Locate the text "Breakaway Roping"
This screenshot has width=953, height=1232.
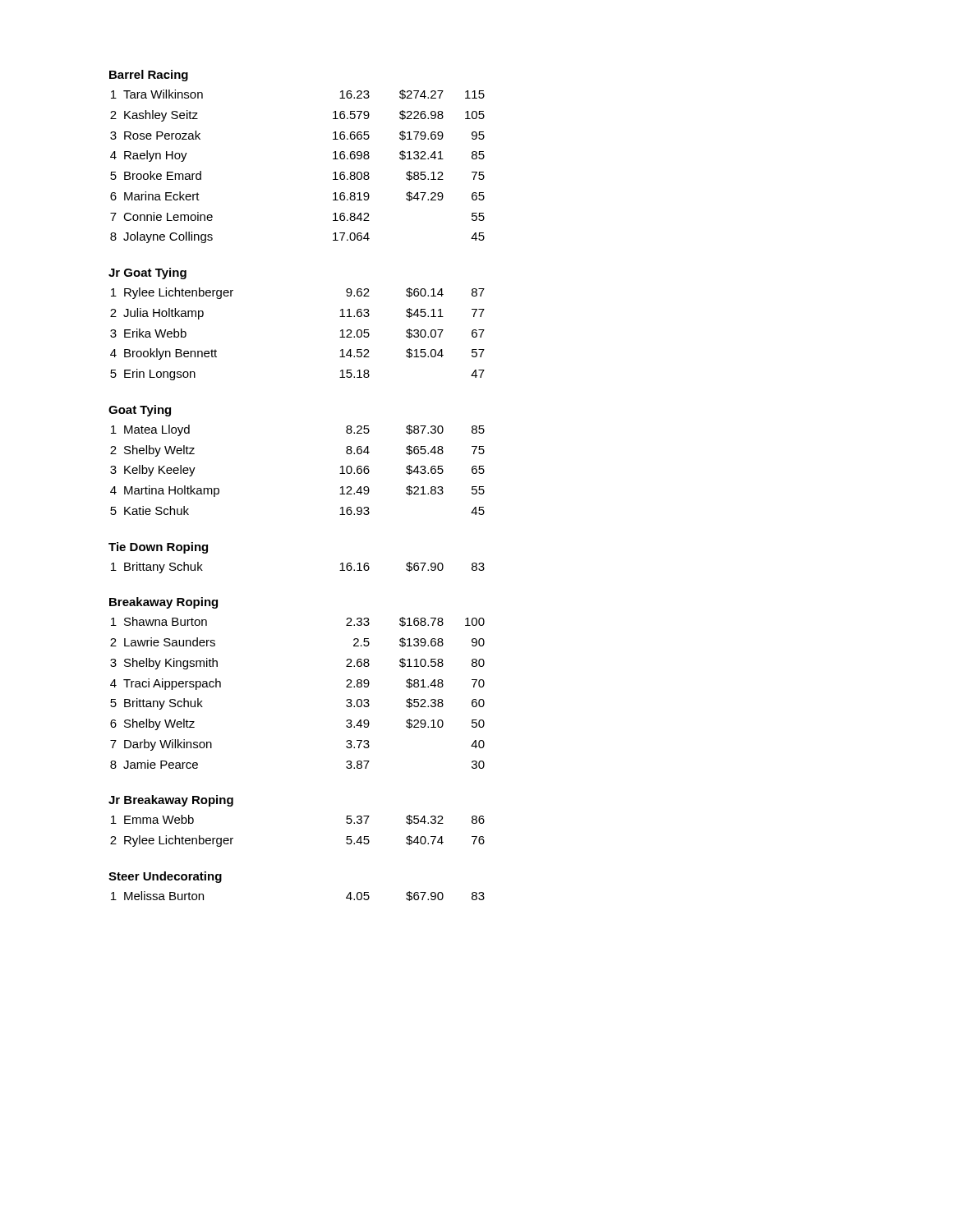[x=164, y=602]
